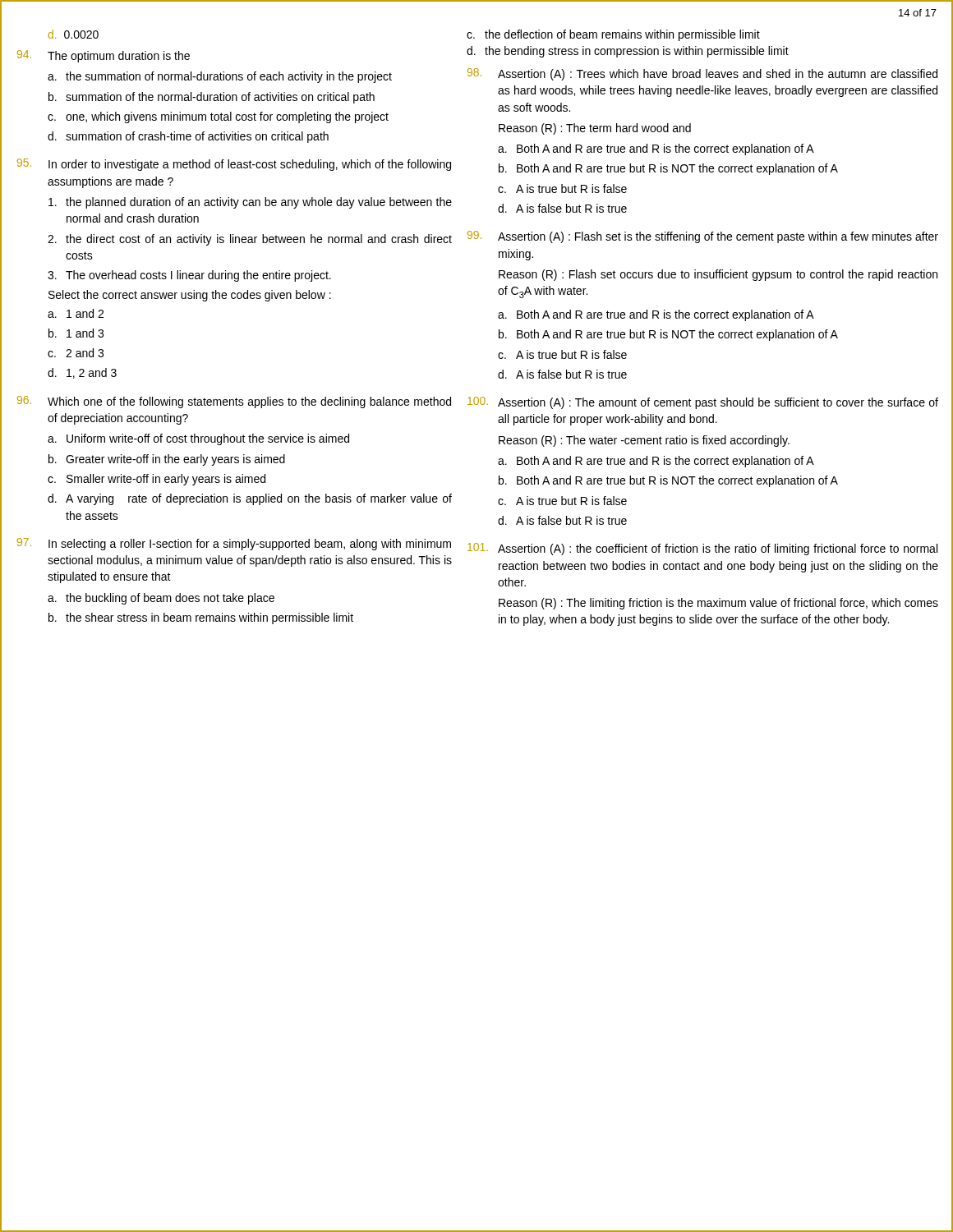Click on the list item with the text "d. the bending stress in compression is"

(702, 51)
